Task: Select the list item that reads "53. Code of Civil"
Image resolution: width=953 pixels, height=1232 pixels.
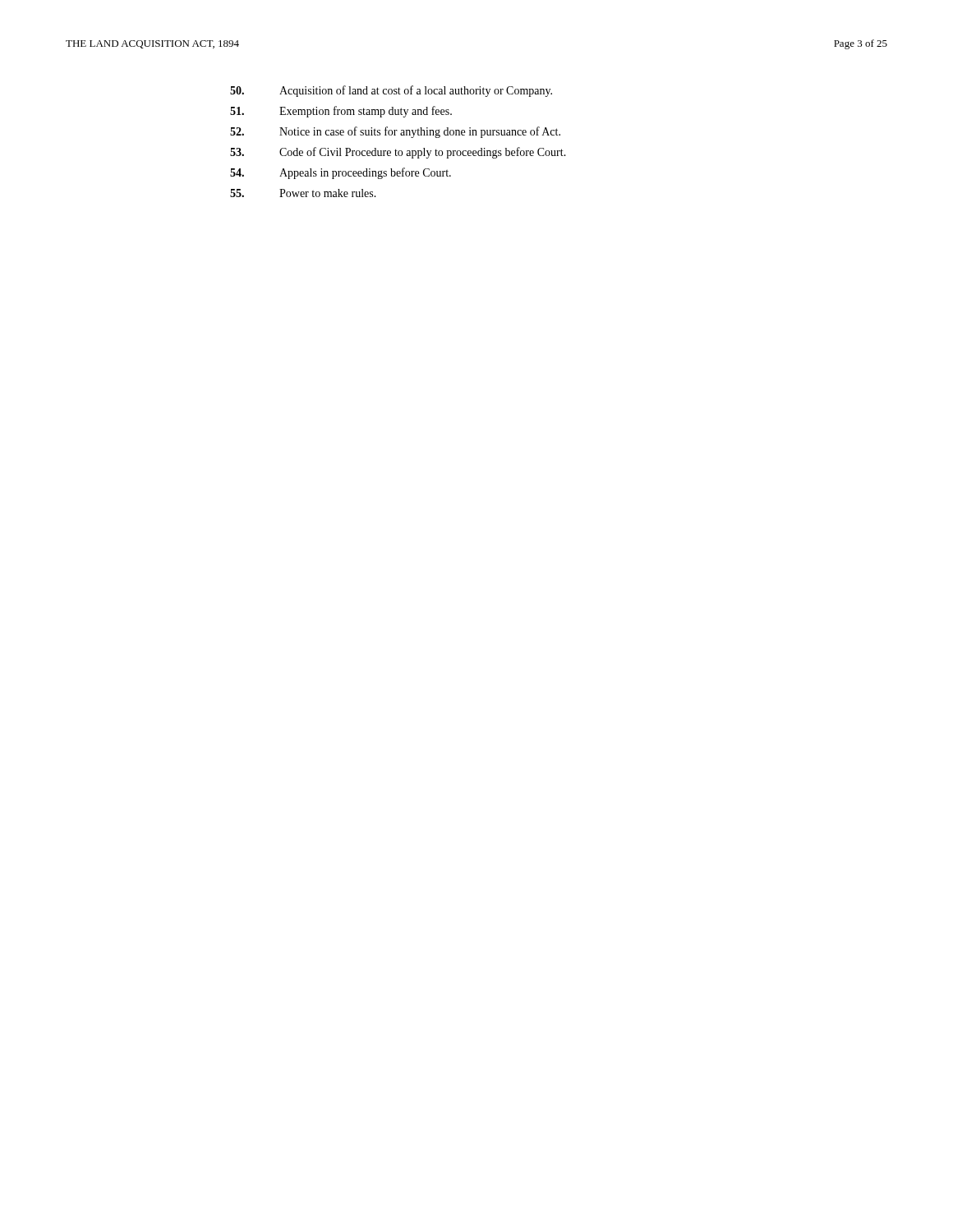Action: coord(559,152)
